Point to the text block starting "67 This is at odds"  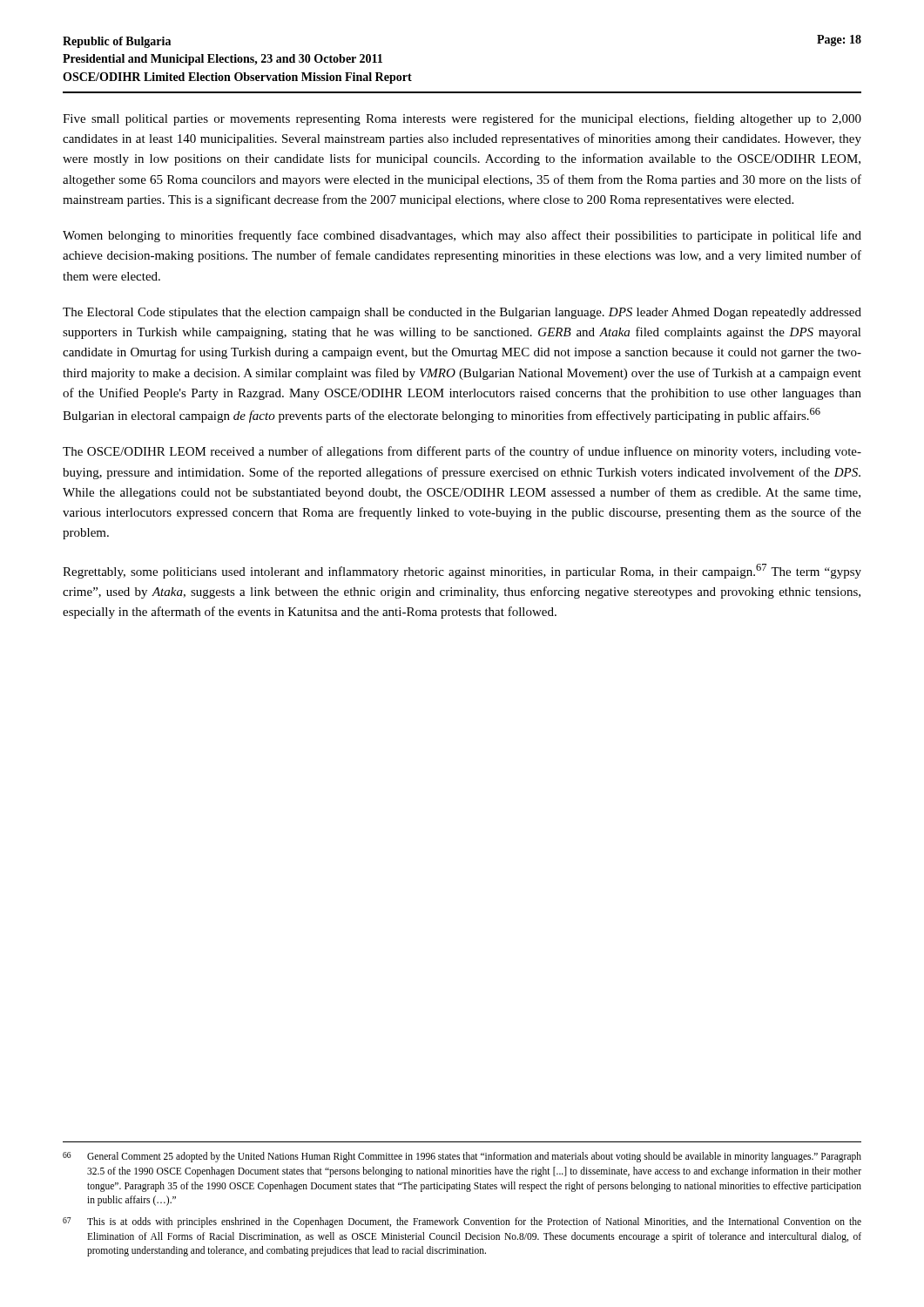(462, 1236)
